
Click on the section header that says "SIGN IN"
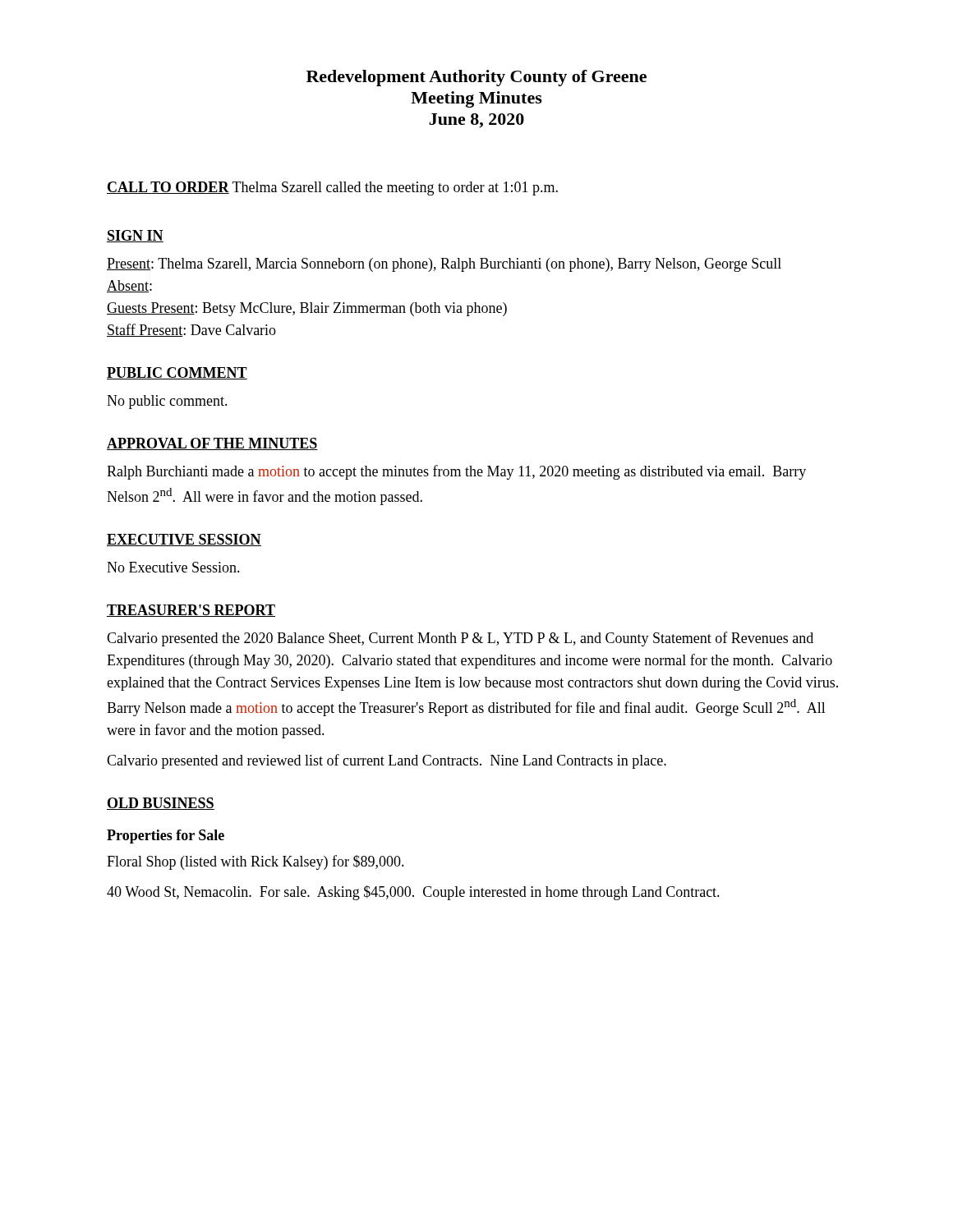135,236
